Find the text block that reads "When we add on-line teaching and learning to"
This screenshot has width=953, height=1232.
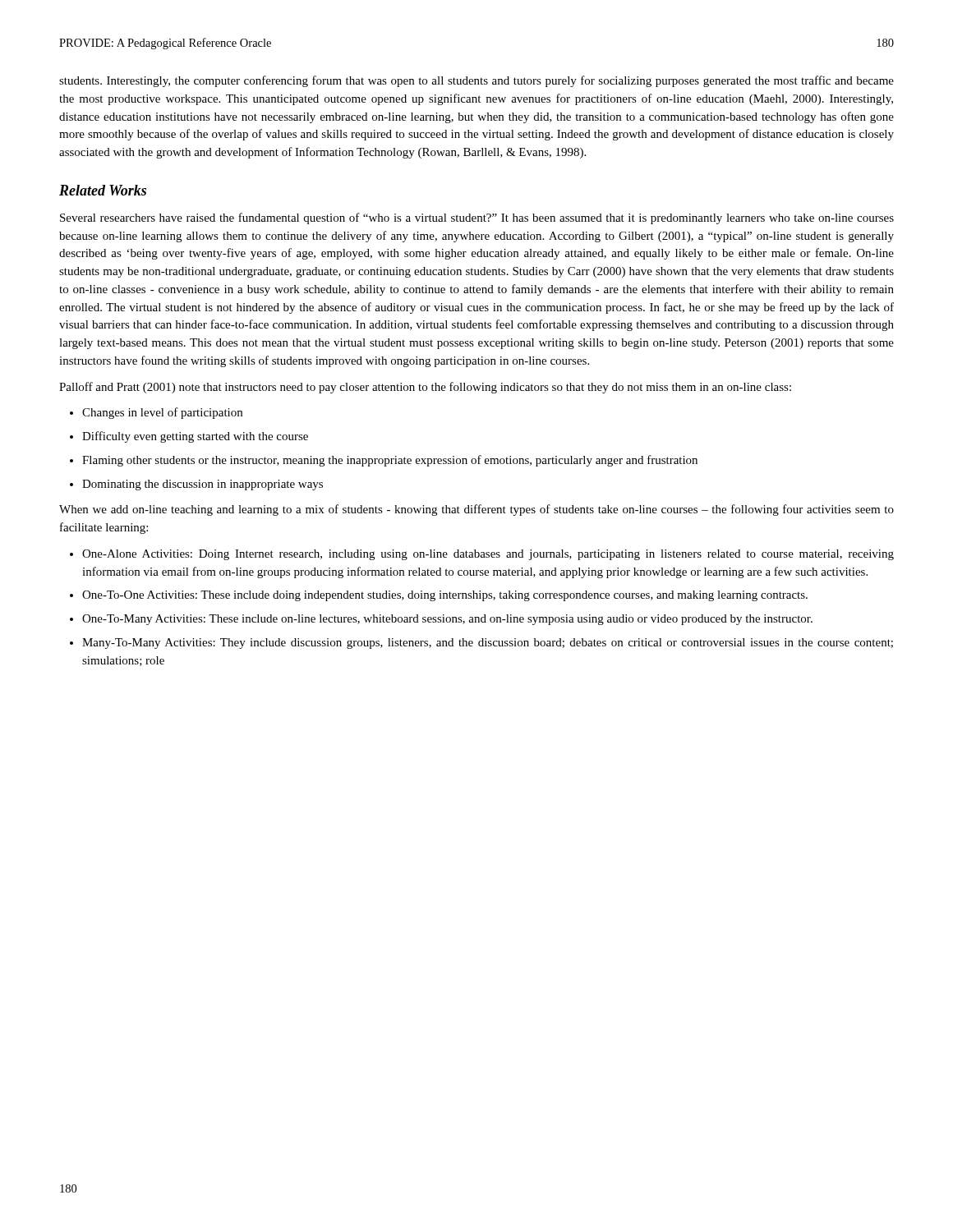tap(476, 519)
